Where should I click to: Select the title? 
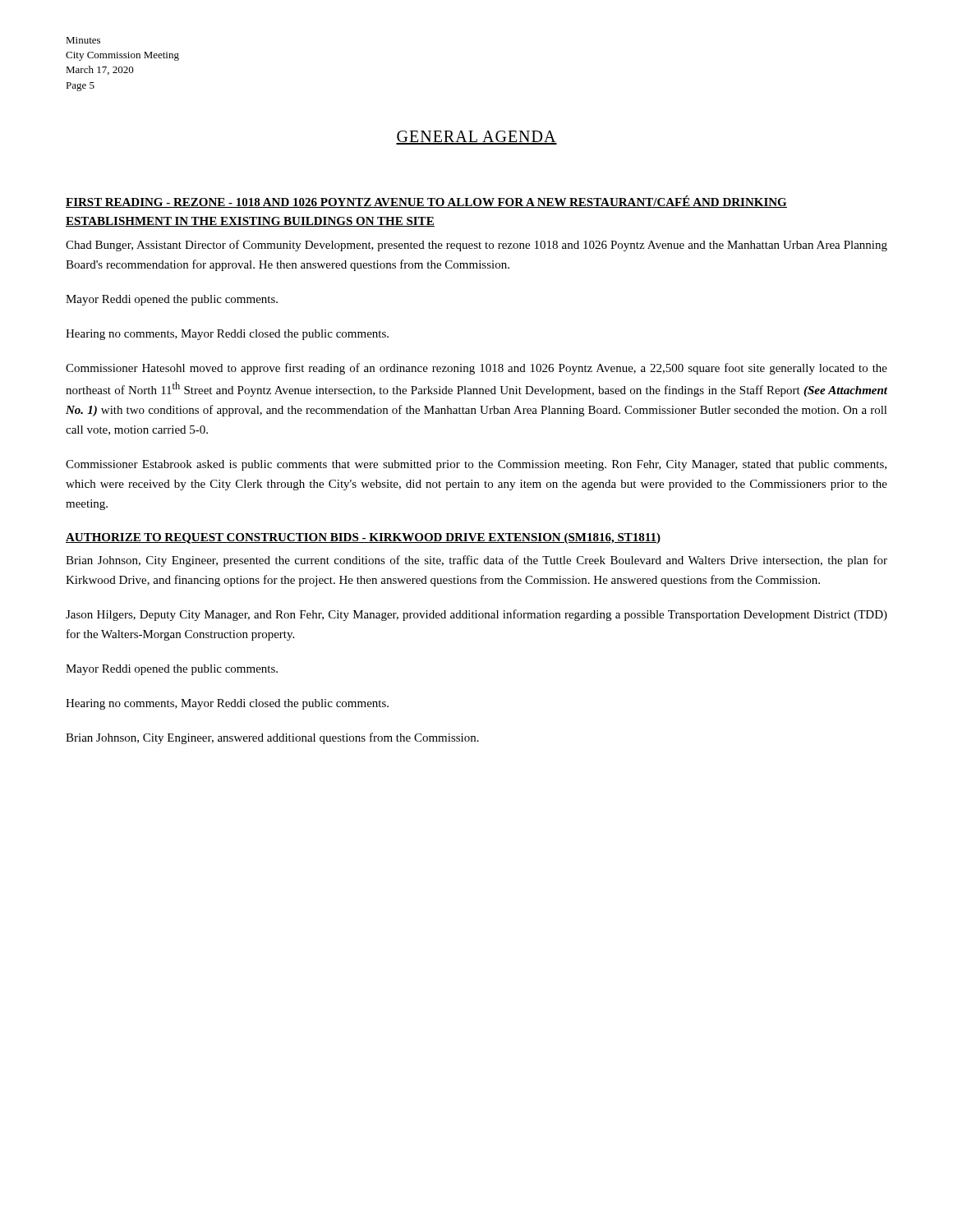tap(476, 136)
